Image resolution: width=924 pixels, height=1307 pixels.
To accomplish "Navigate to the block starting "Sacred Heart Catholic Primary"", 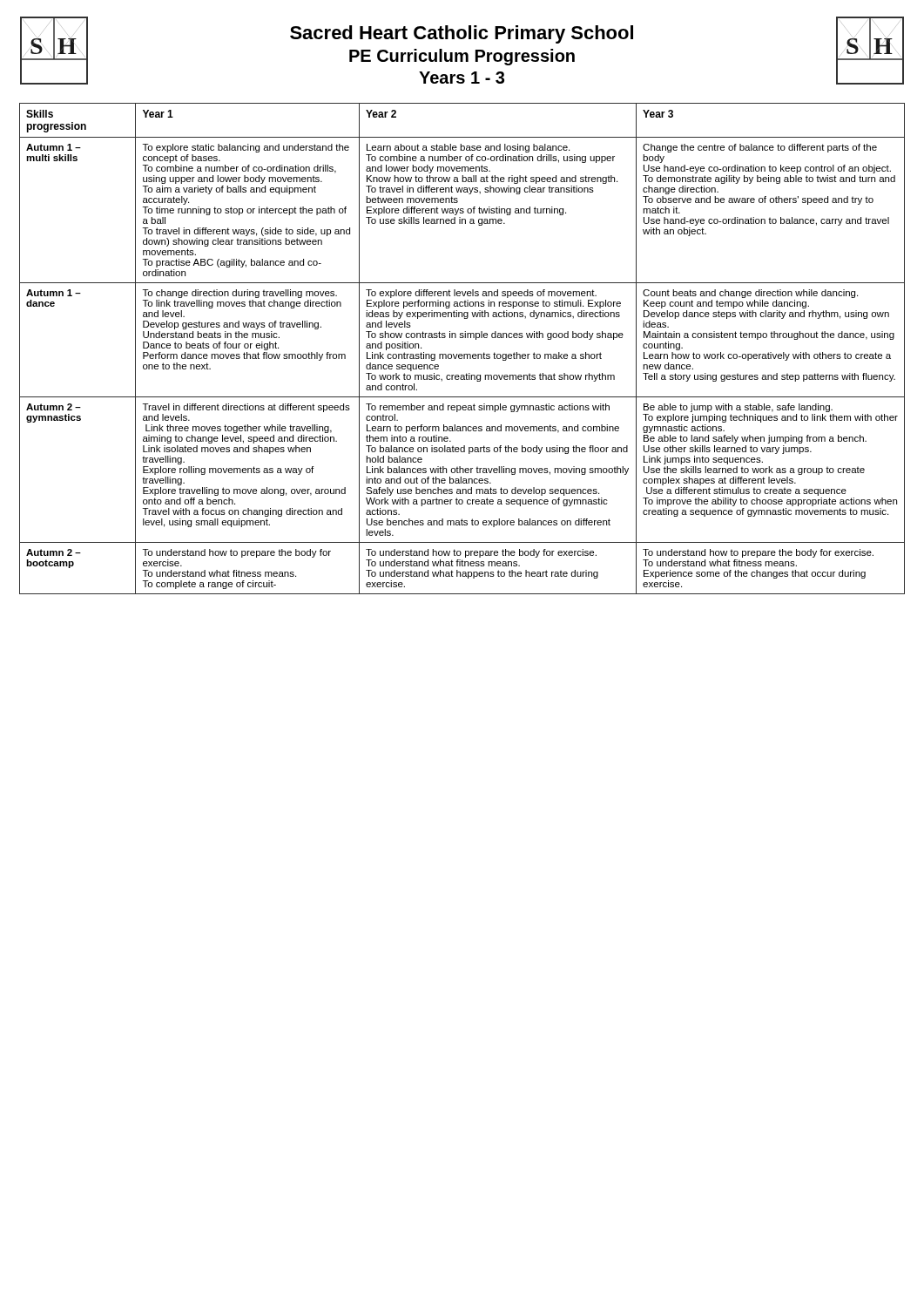I will pos(462,55).
